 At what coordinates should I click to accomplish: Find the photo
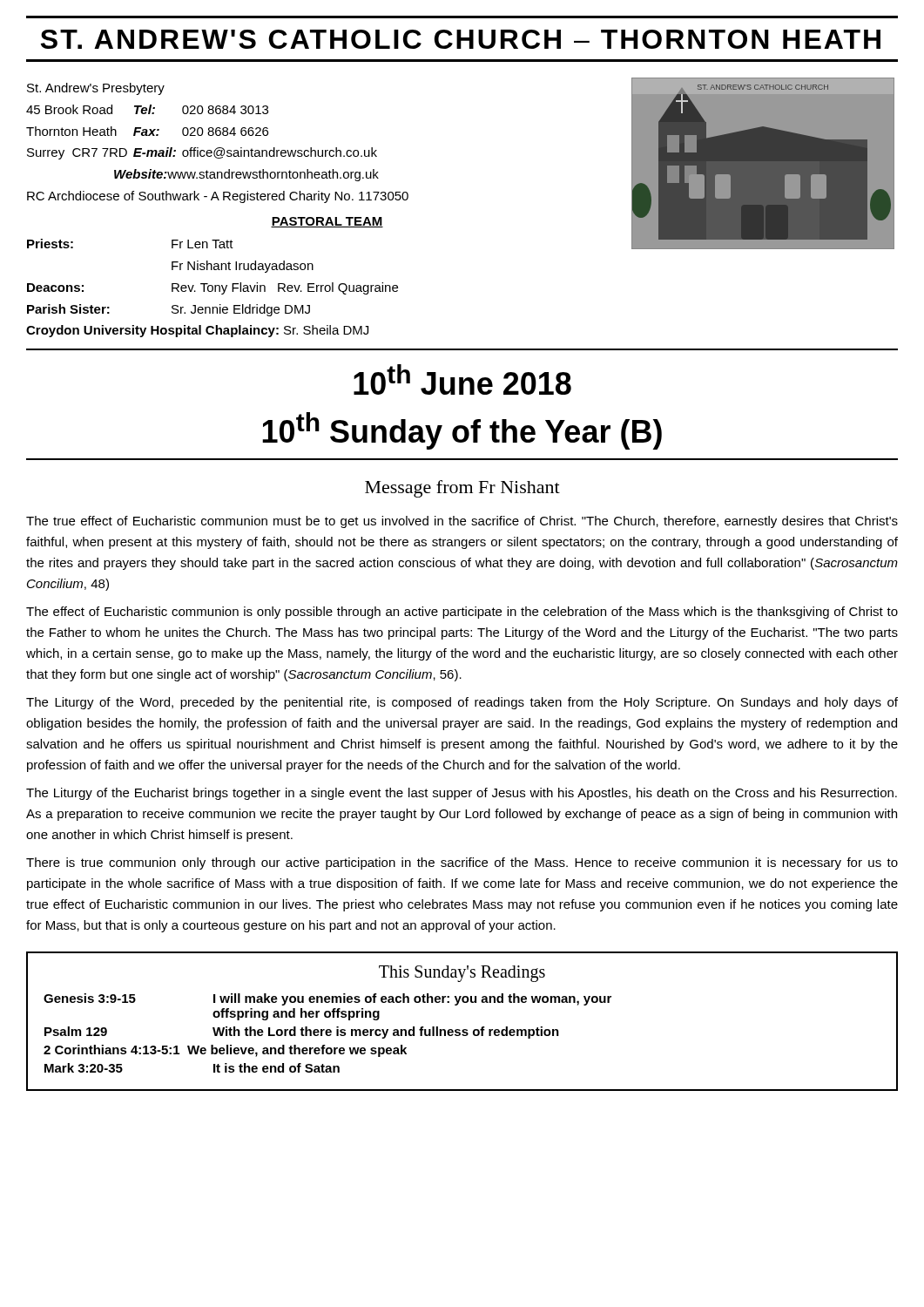[763, 163]
